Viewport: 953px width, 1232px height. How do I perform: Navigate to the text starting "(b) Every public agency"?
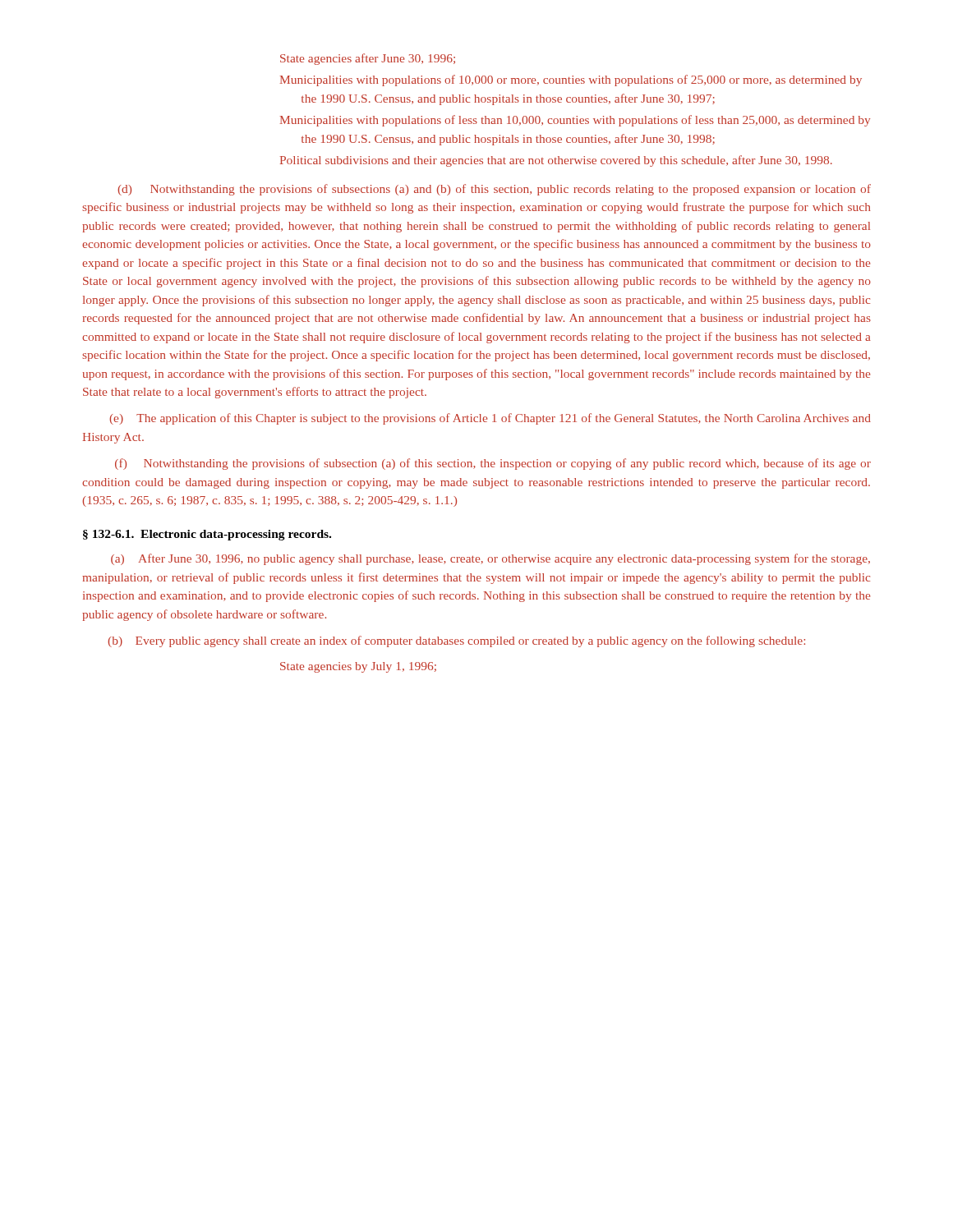pos(444,640)
